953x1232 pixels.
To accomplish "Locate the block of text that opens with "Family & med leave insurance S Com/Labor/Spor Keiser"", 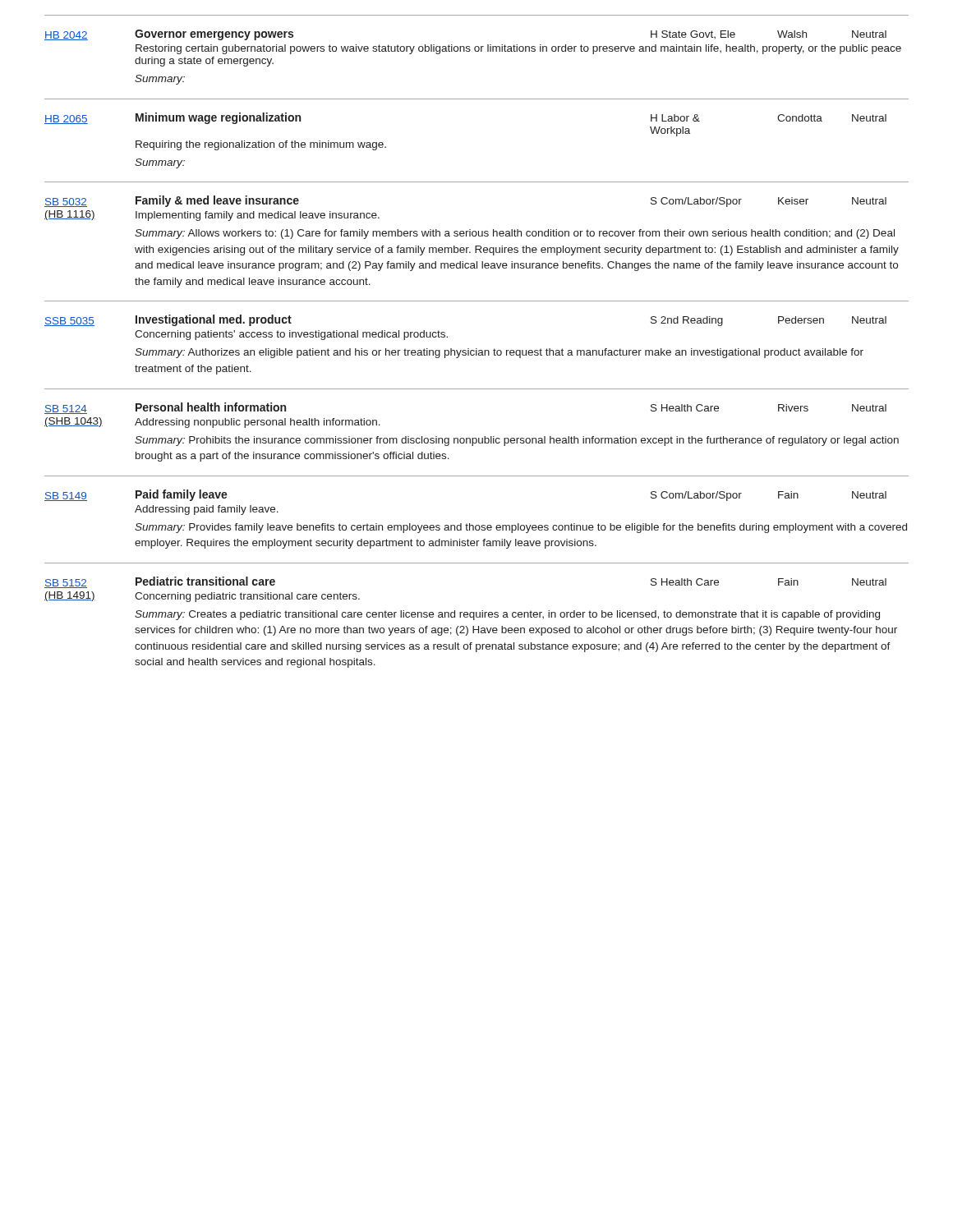I will click(522, 242).
